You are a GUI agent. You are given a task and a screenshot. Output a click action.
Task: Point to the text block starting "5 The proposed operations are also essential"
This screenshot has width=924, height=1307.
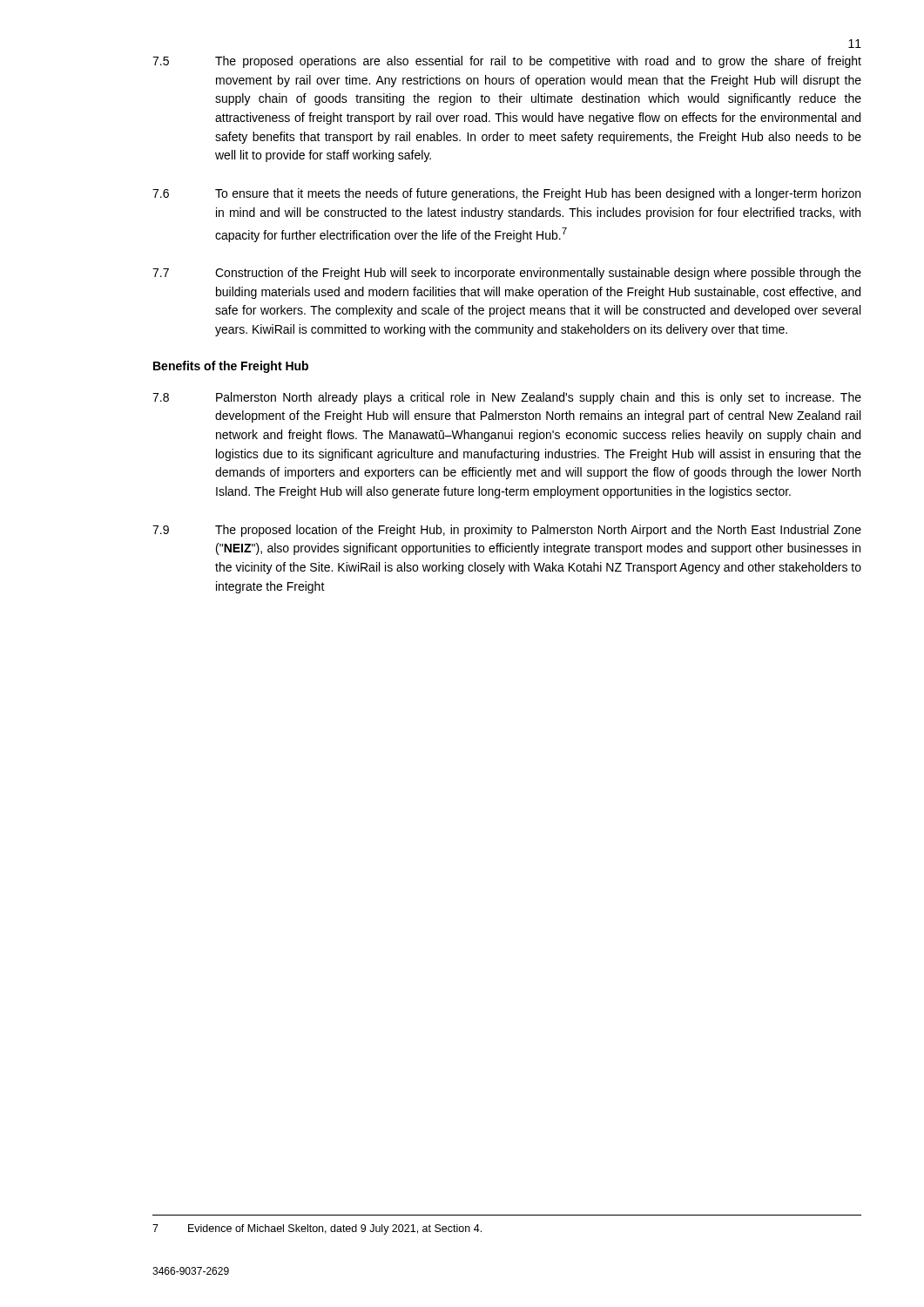(507, 109)
